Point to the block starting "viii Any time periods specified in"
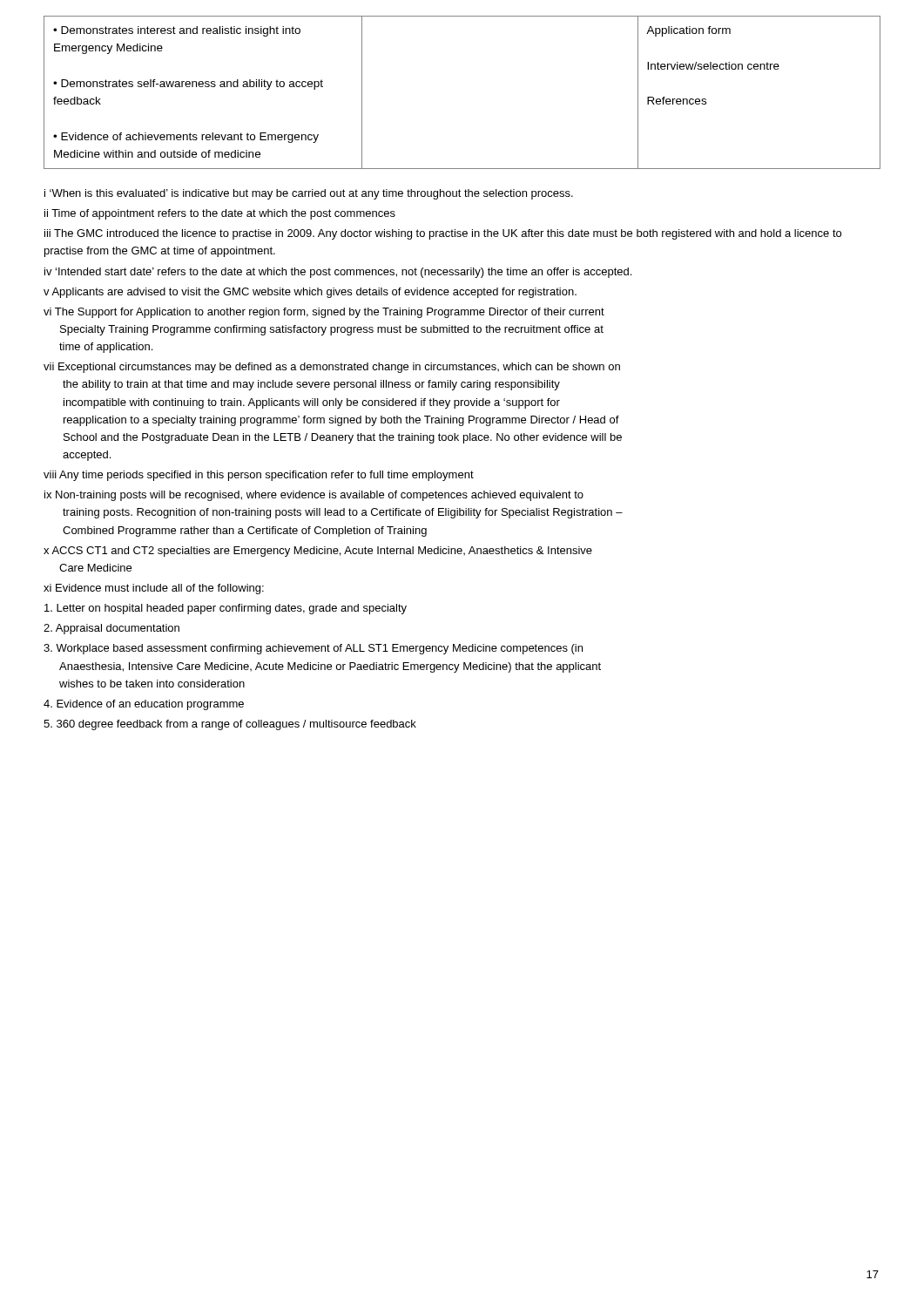Screen dimensions: 1307x924 [x=258, y=475]
